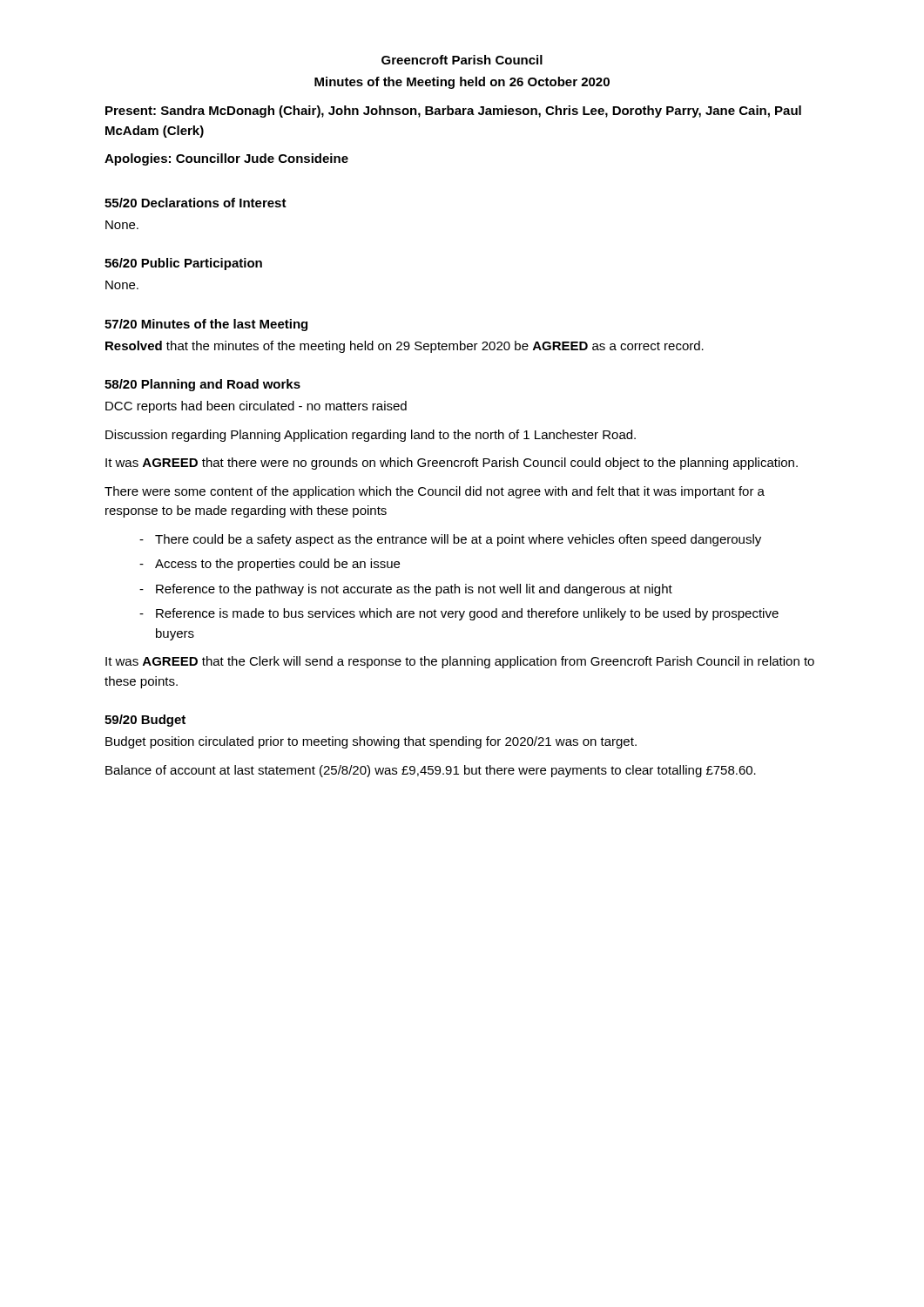Select the section header that reads "55/20 Declarations of Interest"
The width and height of the screenshot is (924, 1307).
click(x=195, y=202)
